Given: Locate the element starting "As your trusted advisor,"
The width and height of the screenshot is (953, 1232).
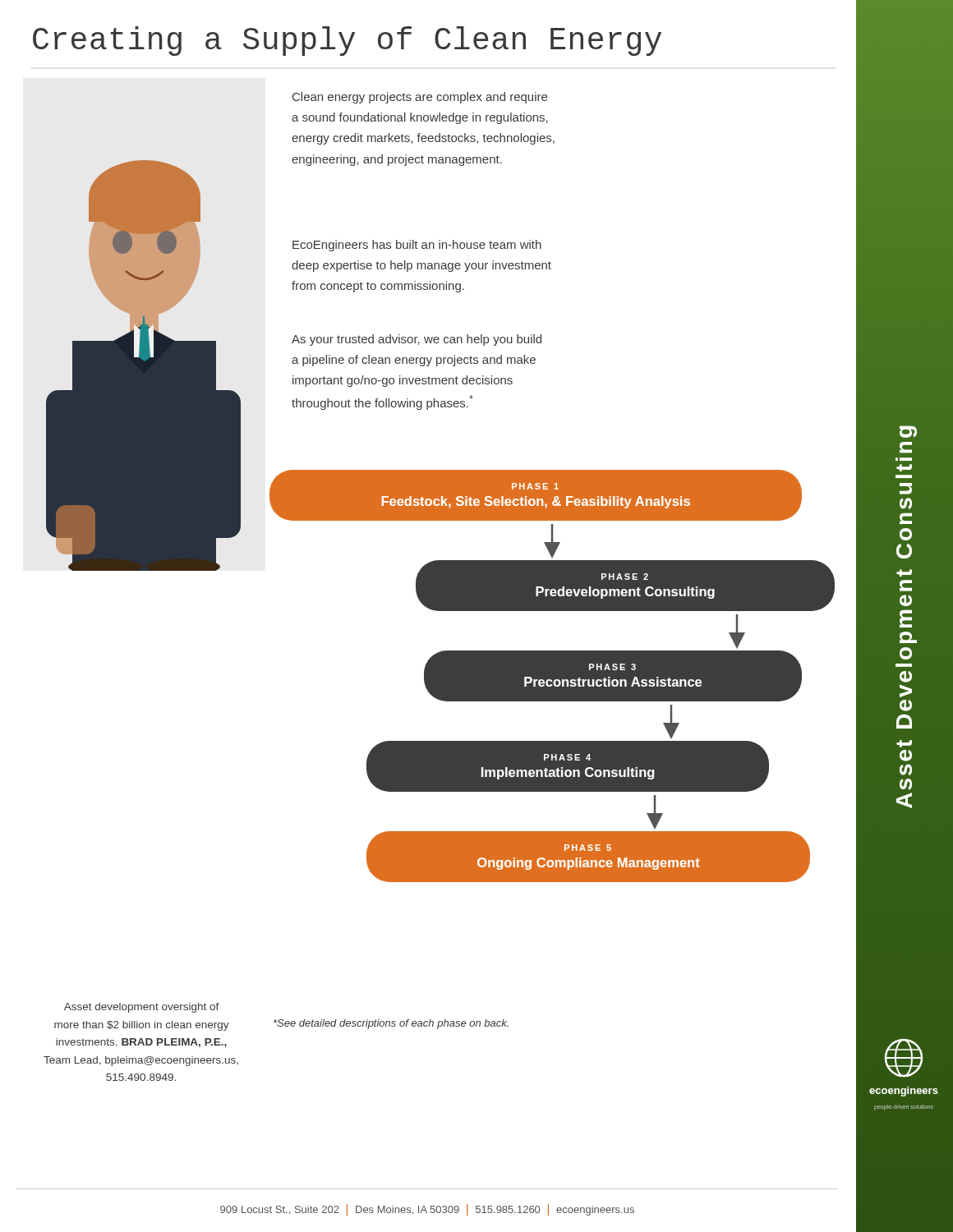Looking at the screenshot, I should click(x=417, y=371).
